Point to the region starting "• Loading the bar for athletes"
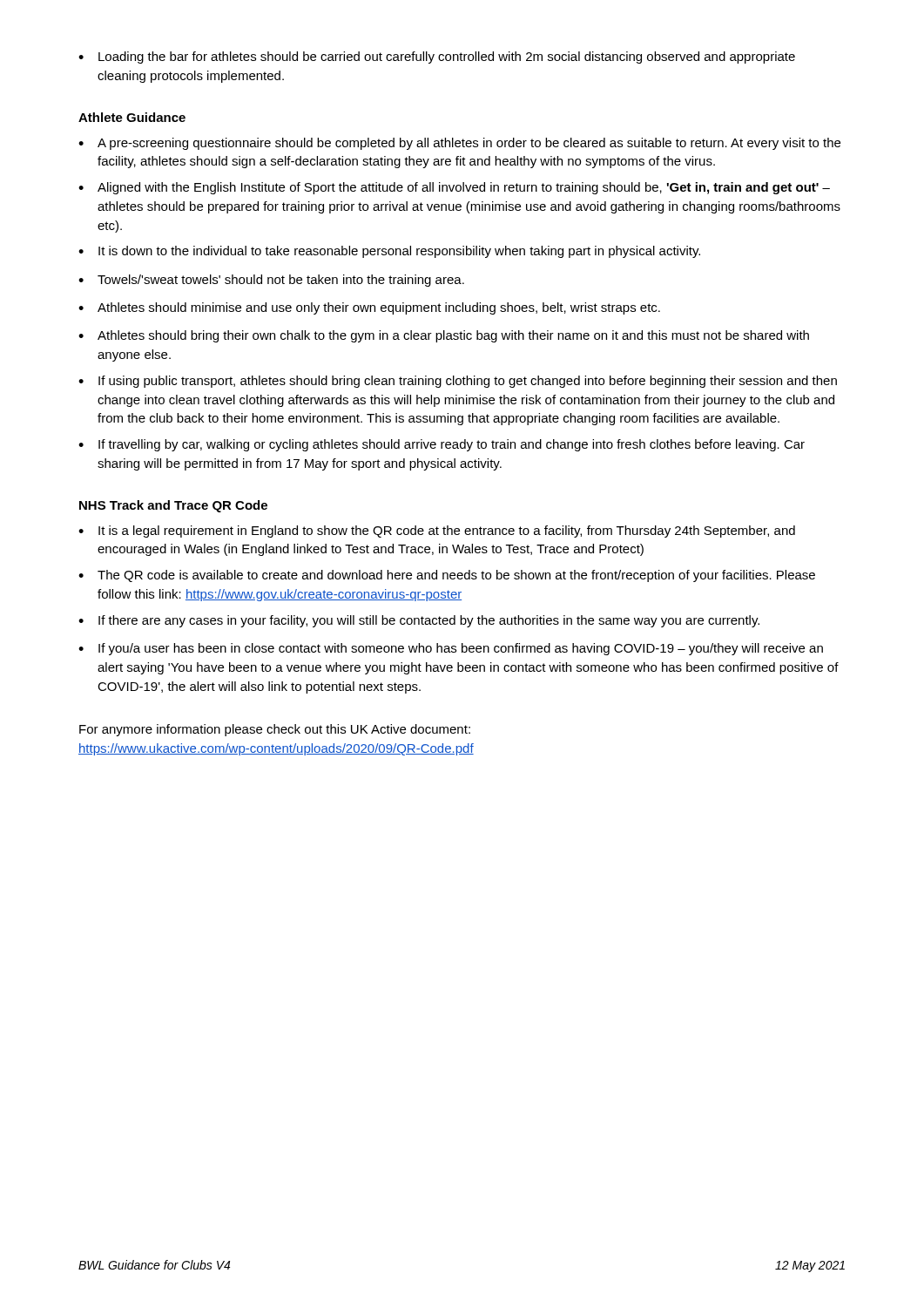 462,66
